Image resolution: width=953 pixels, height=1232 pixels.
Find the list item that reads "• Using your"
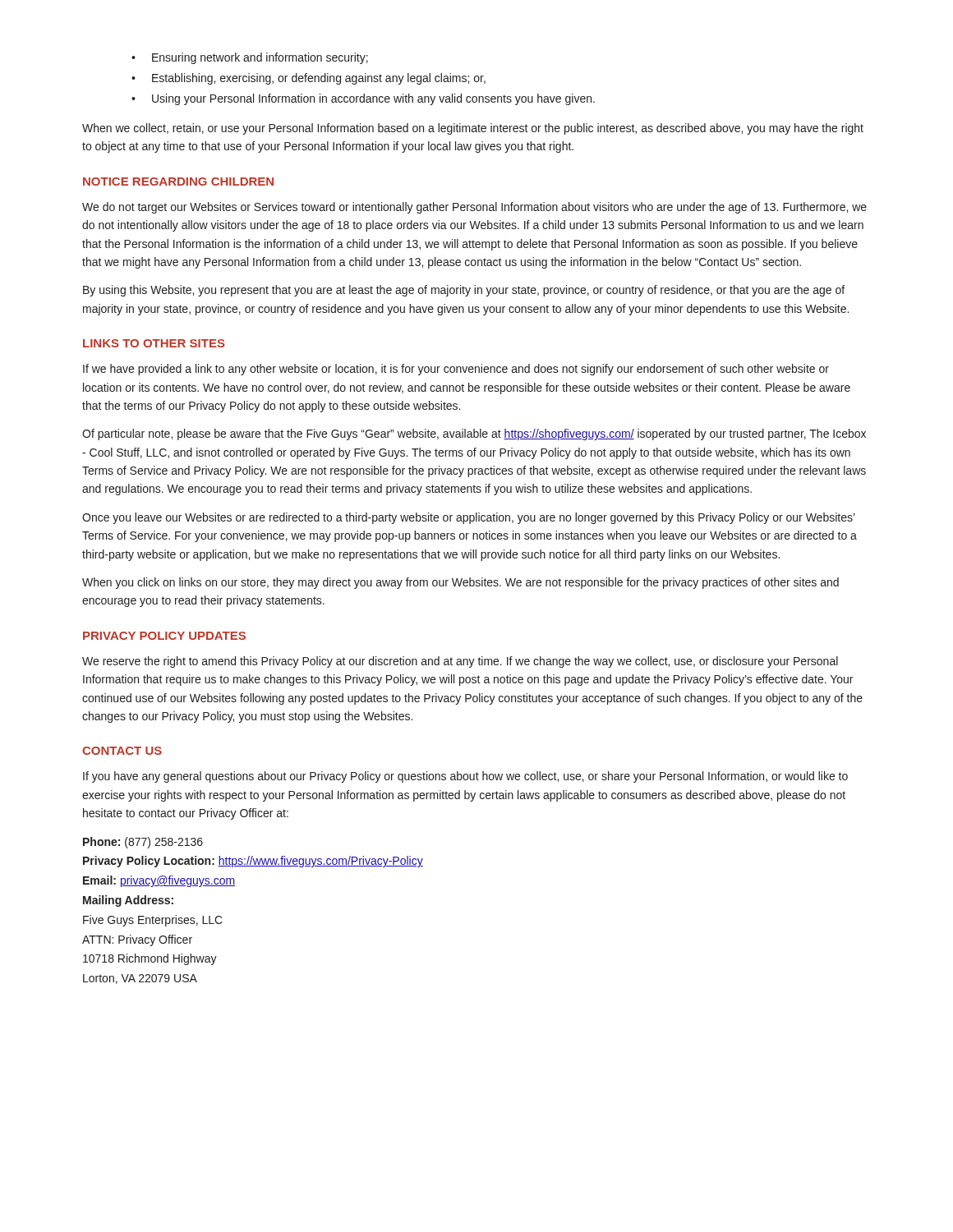click(x=363, y=99)
